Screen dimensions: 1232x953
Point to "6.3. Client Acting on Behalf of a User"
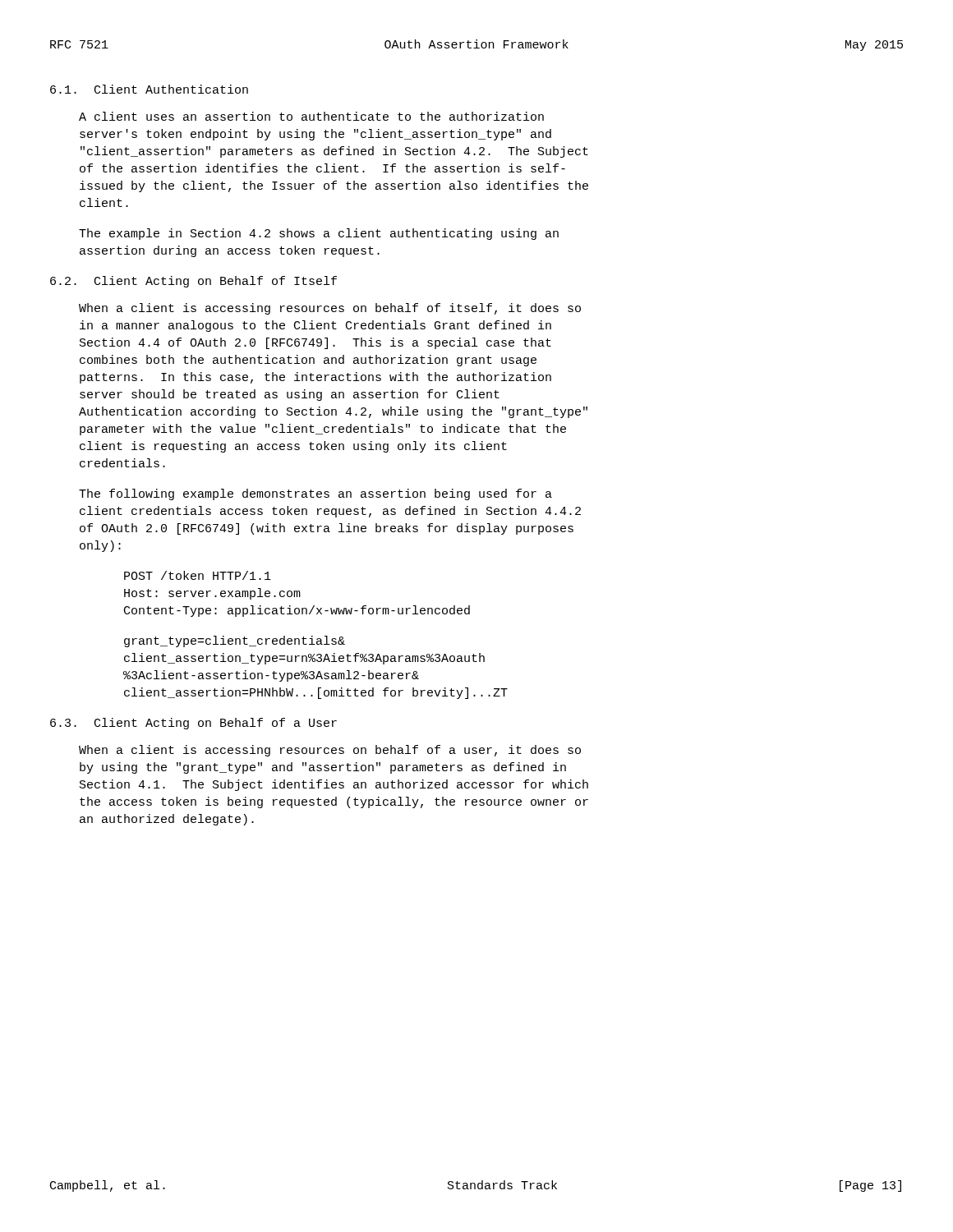pyautogui.click(x=194, y=724)
